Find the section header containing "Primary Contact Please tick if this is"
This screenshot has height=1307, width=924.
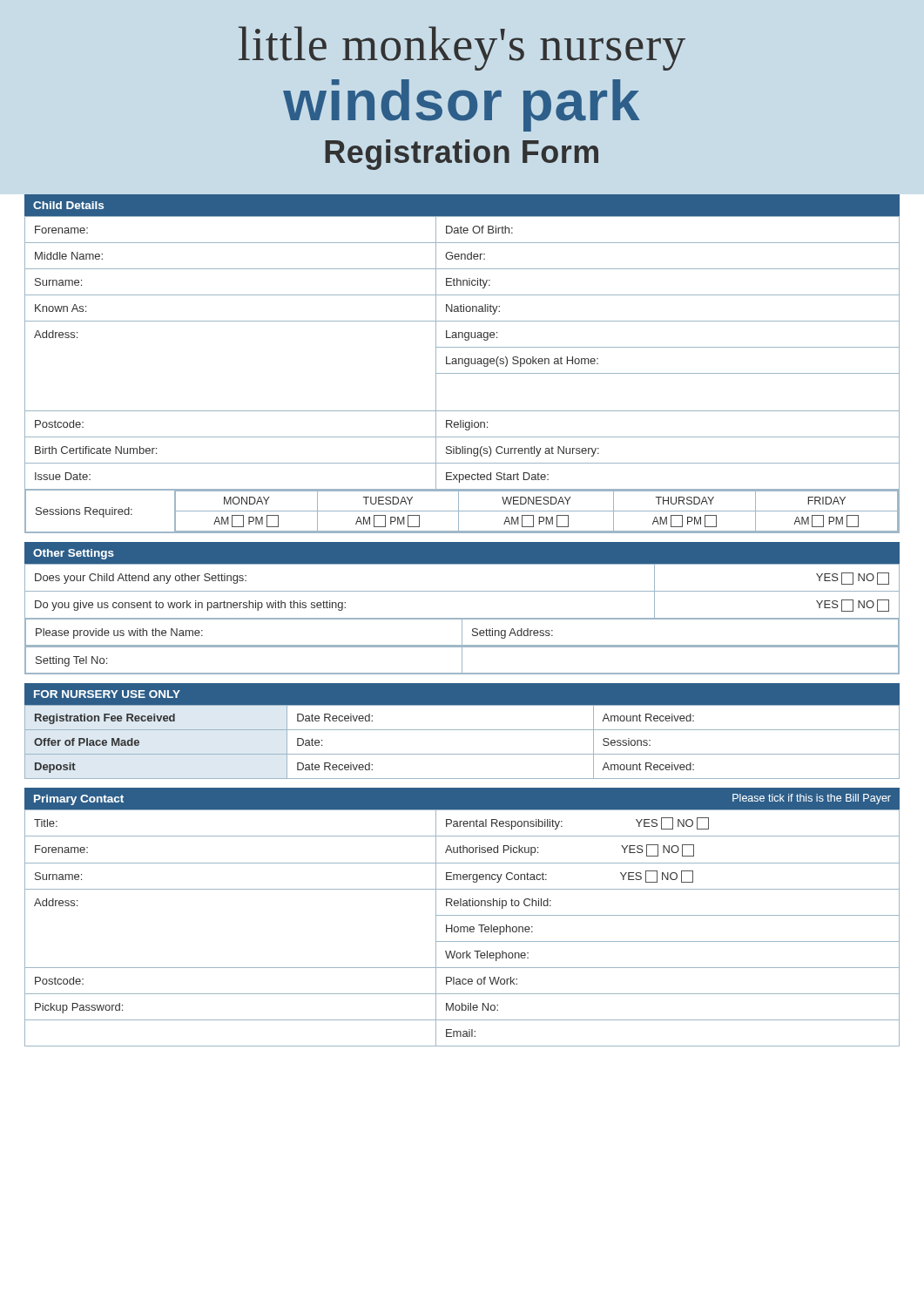[462, 798]
